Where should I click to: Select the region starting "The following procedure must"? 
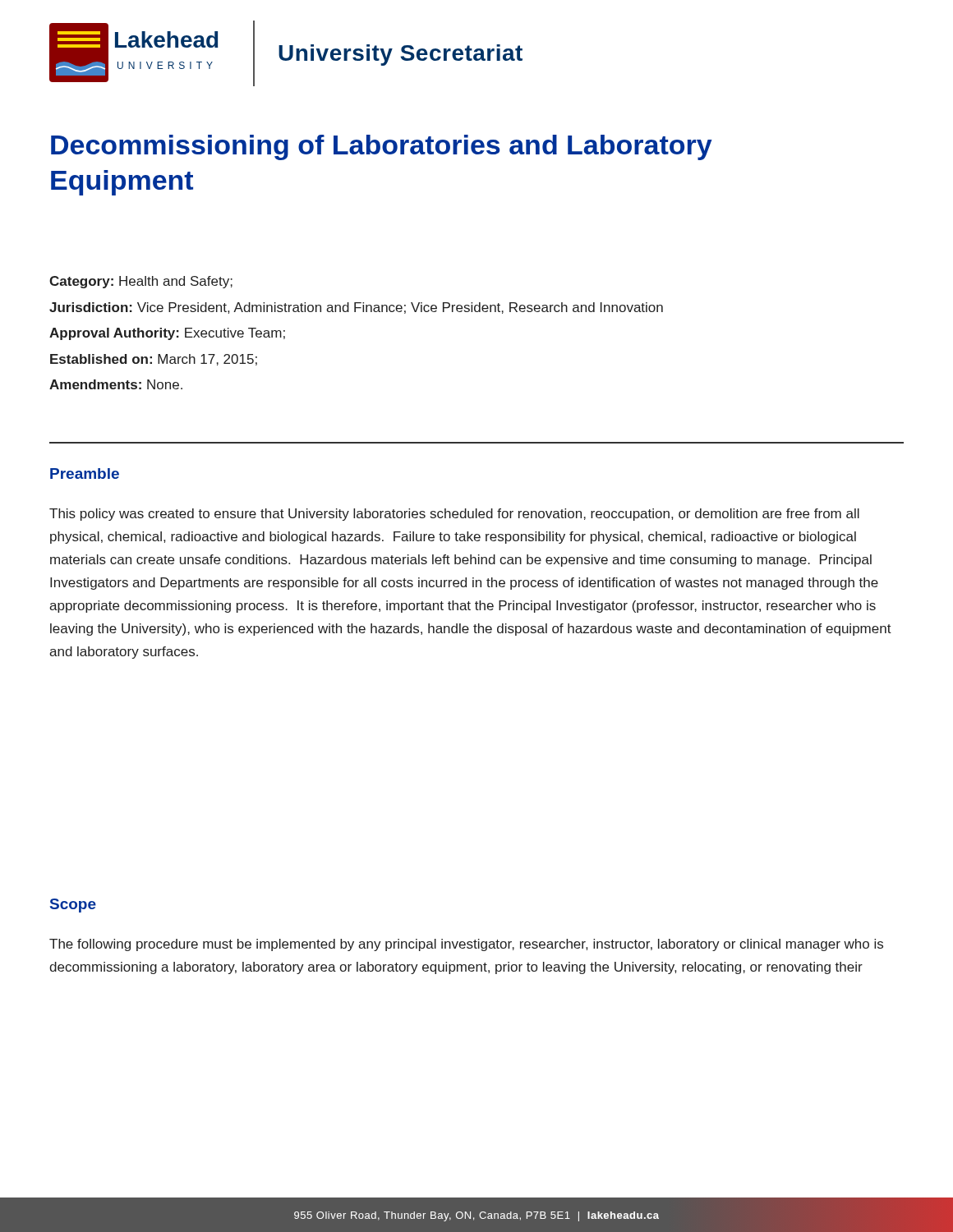pos(476,956)
